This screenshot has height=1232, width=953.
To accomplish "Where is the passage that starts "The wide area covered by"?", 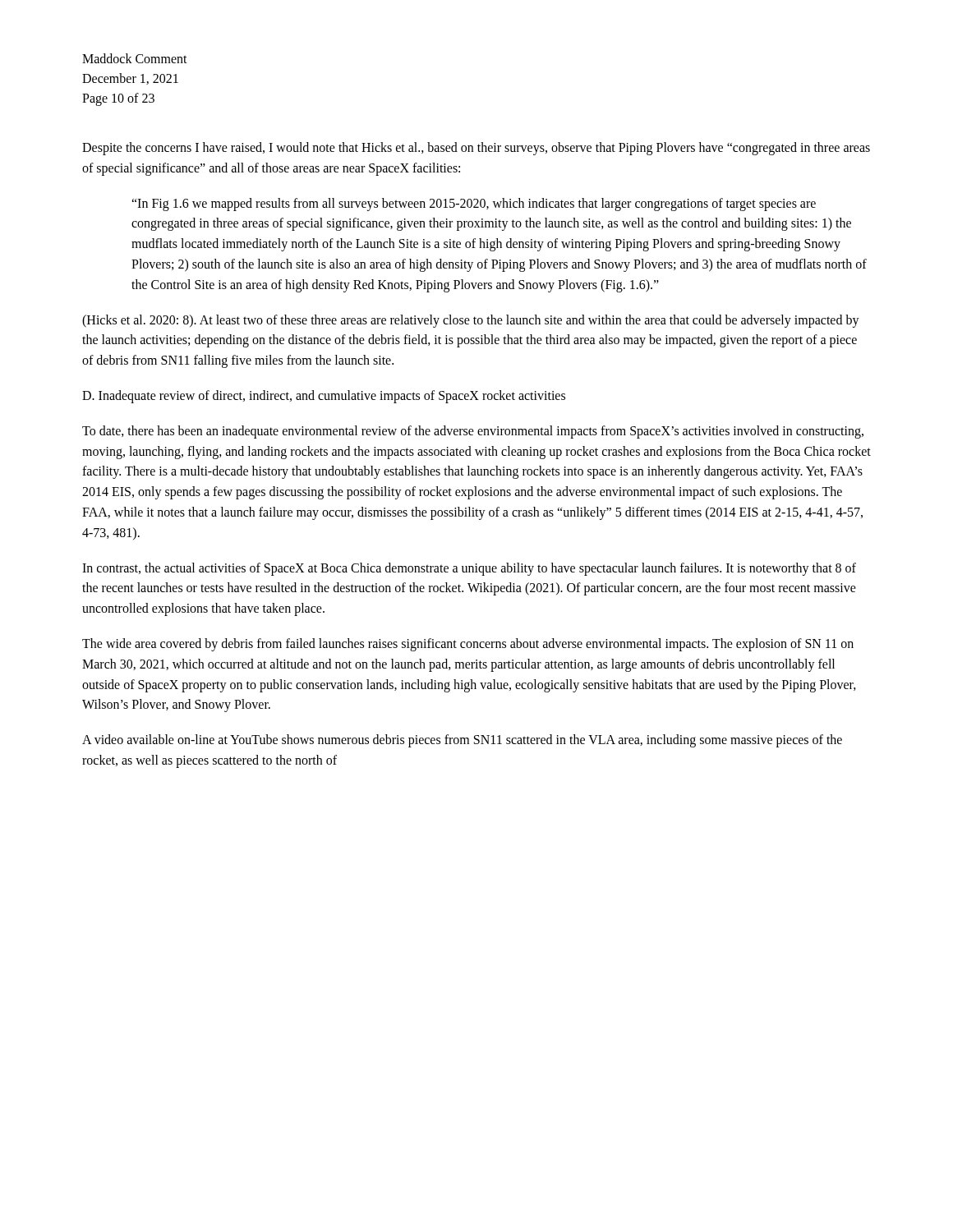I will point(469,674).
